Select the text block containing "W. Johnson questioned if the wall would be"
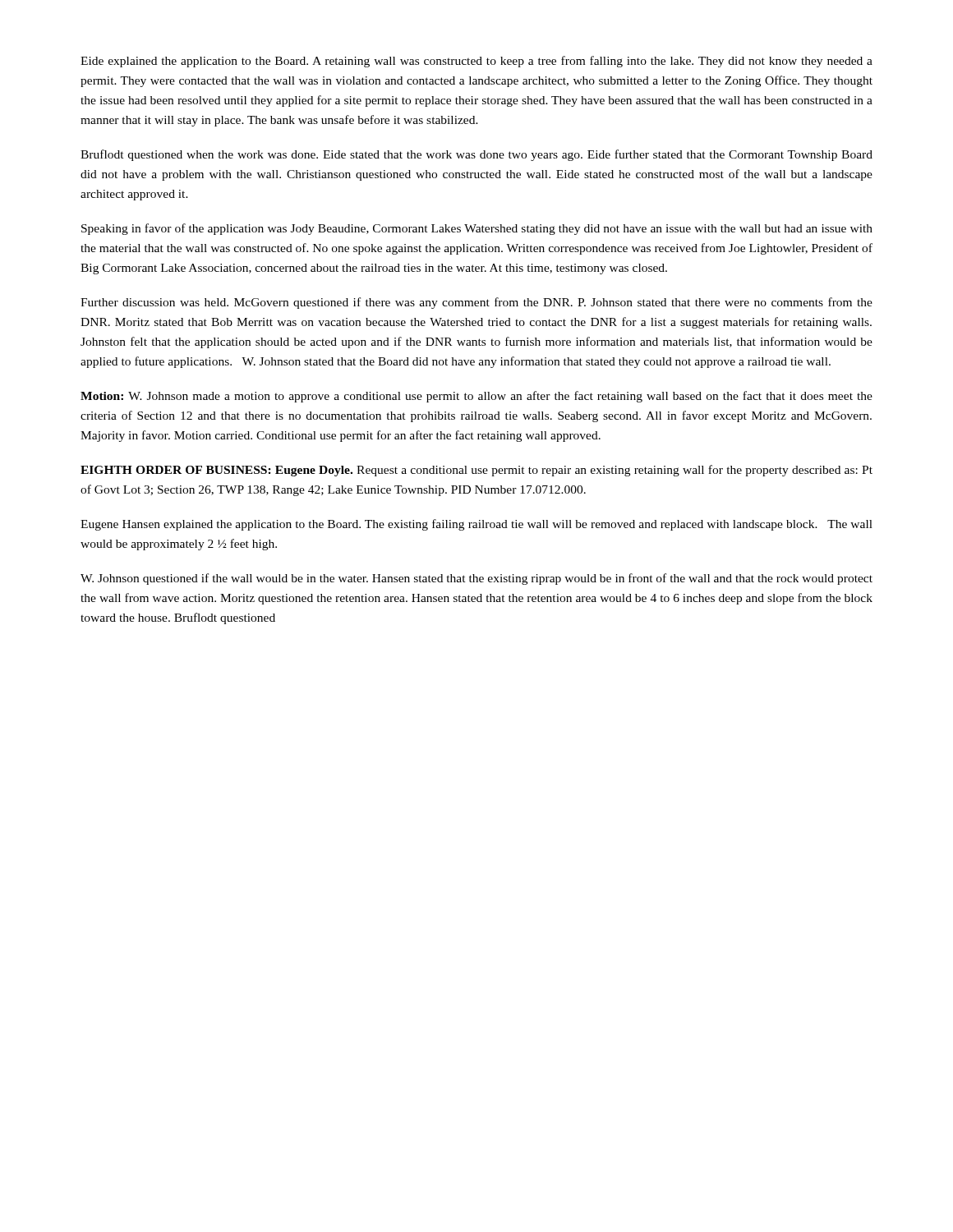The width and height of the screenshot is (953, 1232). (476, 598)
